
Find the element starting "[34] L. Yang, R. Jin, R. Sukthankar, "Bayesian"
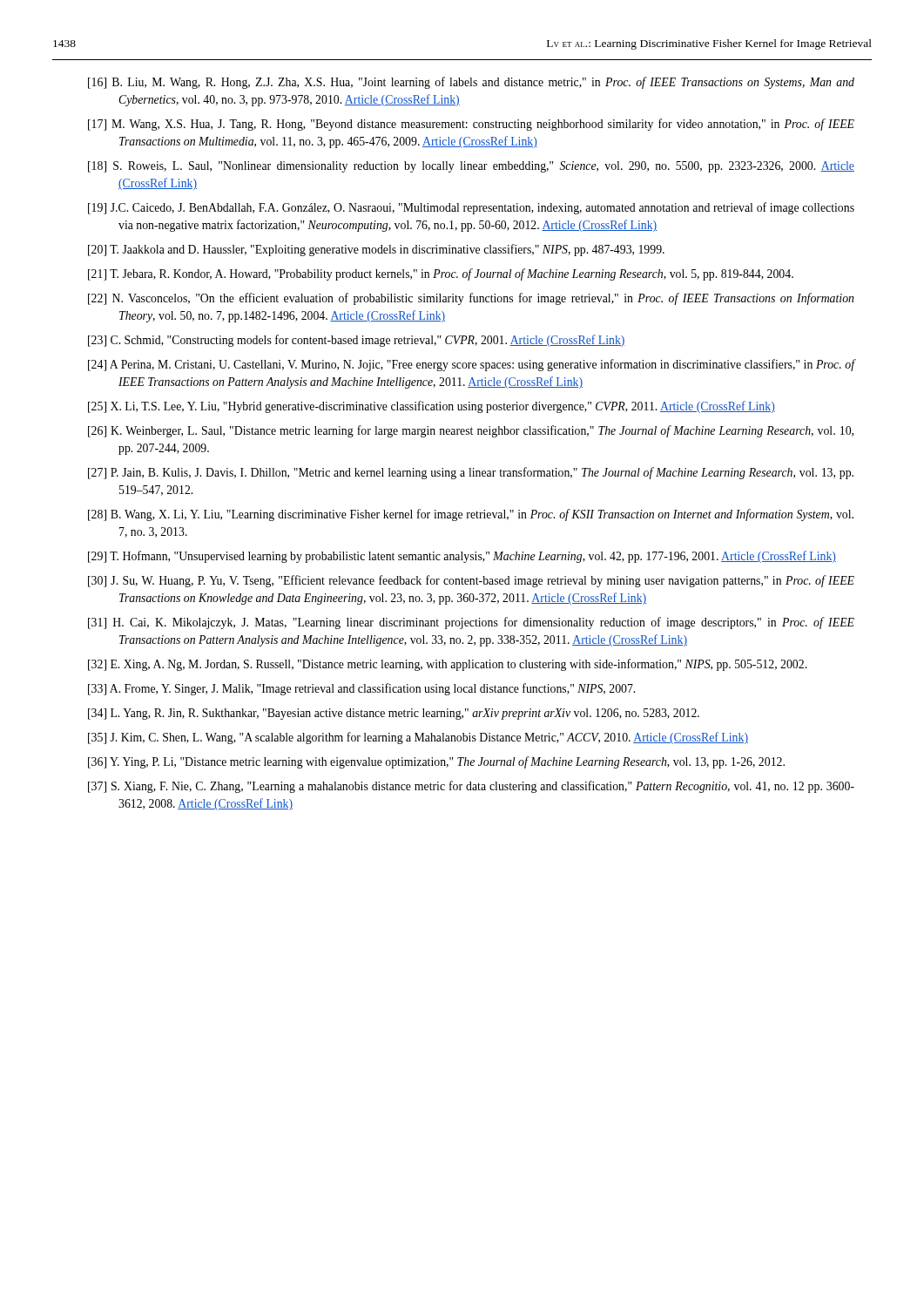tap(394, 713)
